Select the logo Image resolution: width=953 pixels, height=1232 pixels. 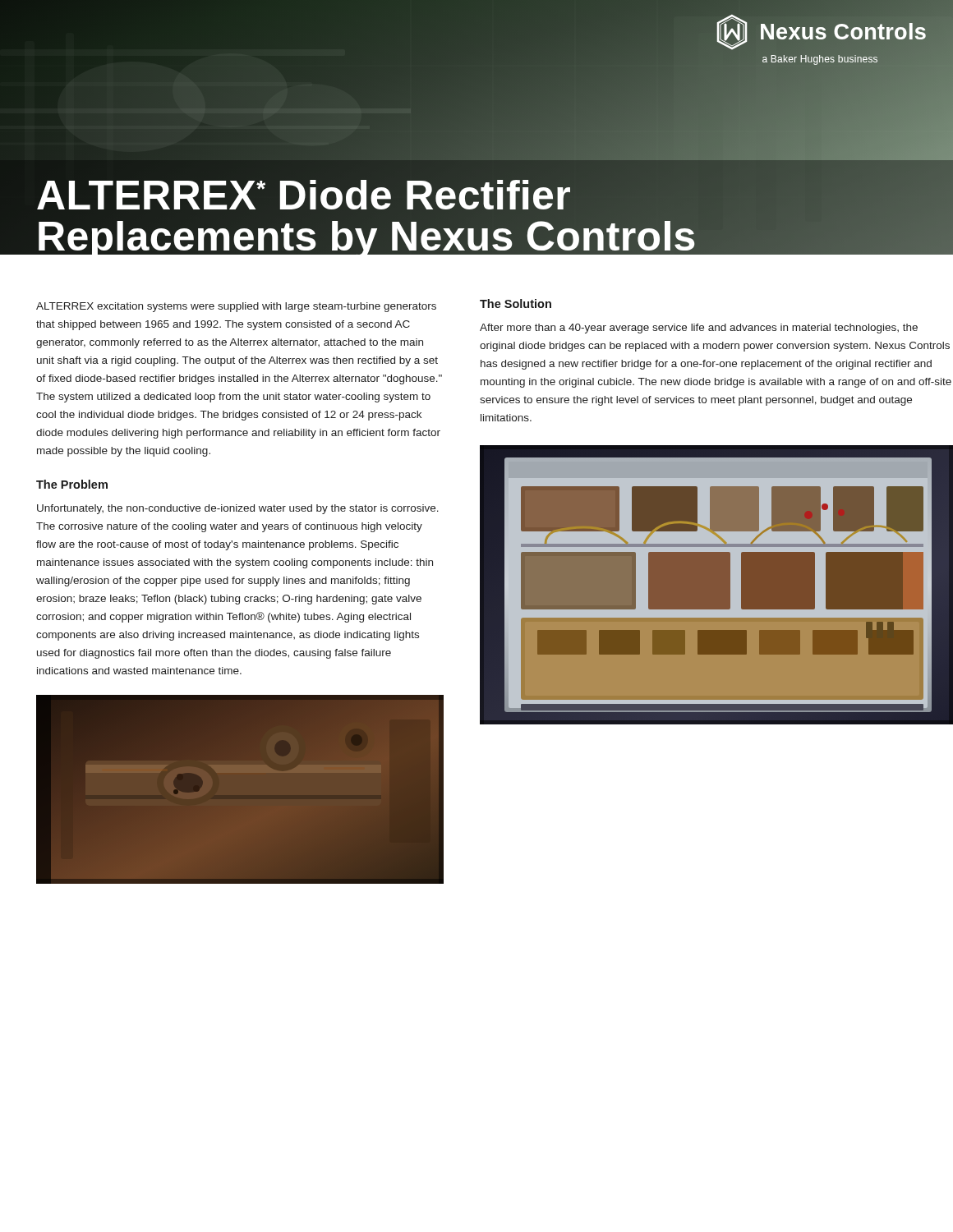point(820,39)
